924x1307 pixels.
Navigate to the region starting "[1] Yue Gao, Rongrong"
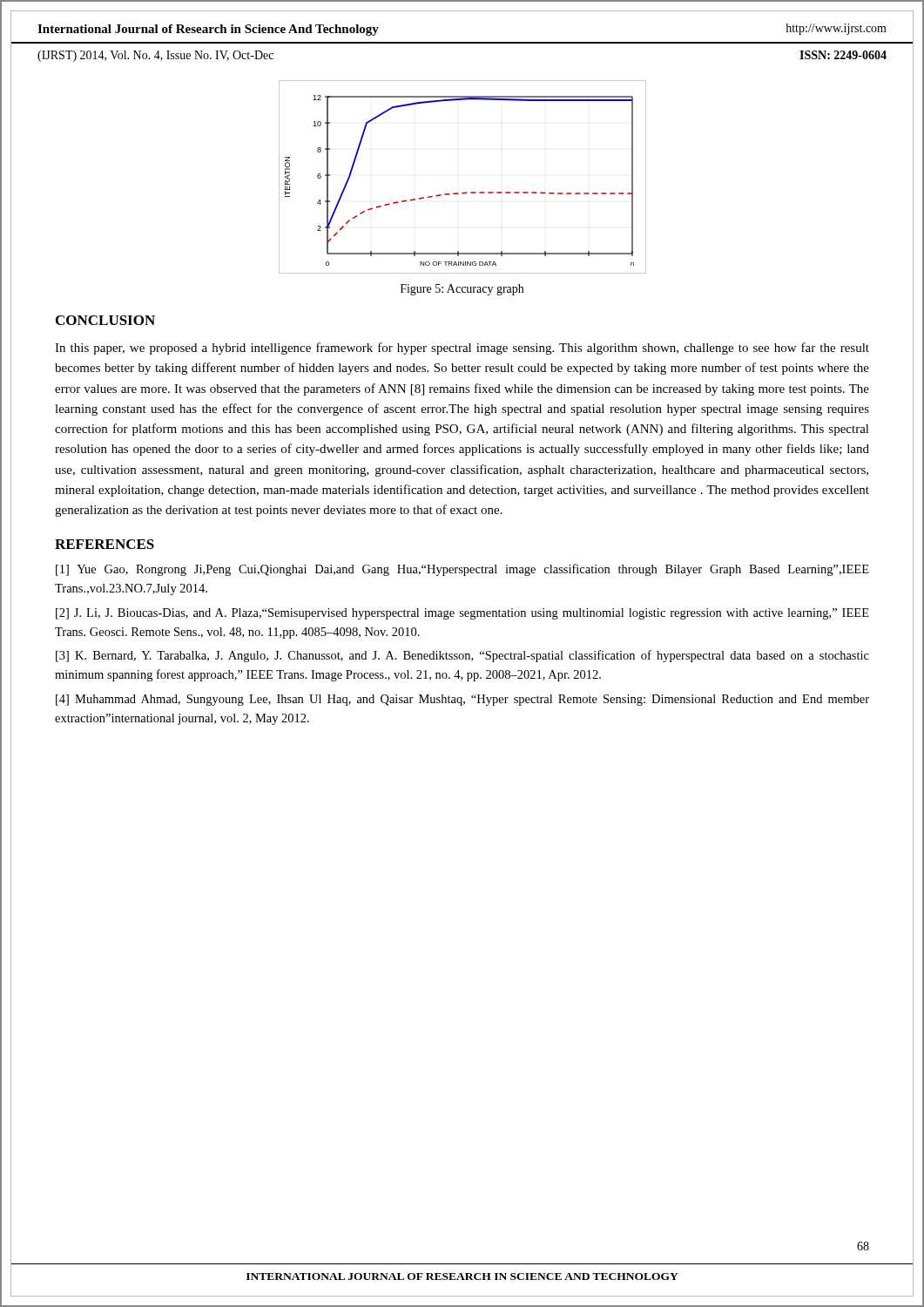(462, 579)
